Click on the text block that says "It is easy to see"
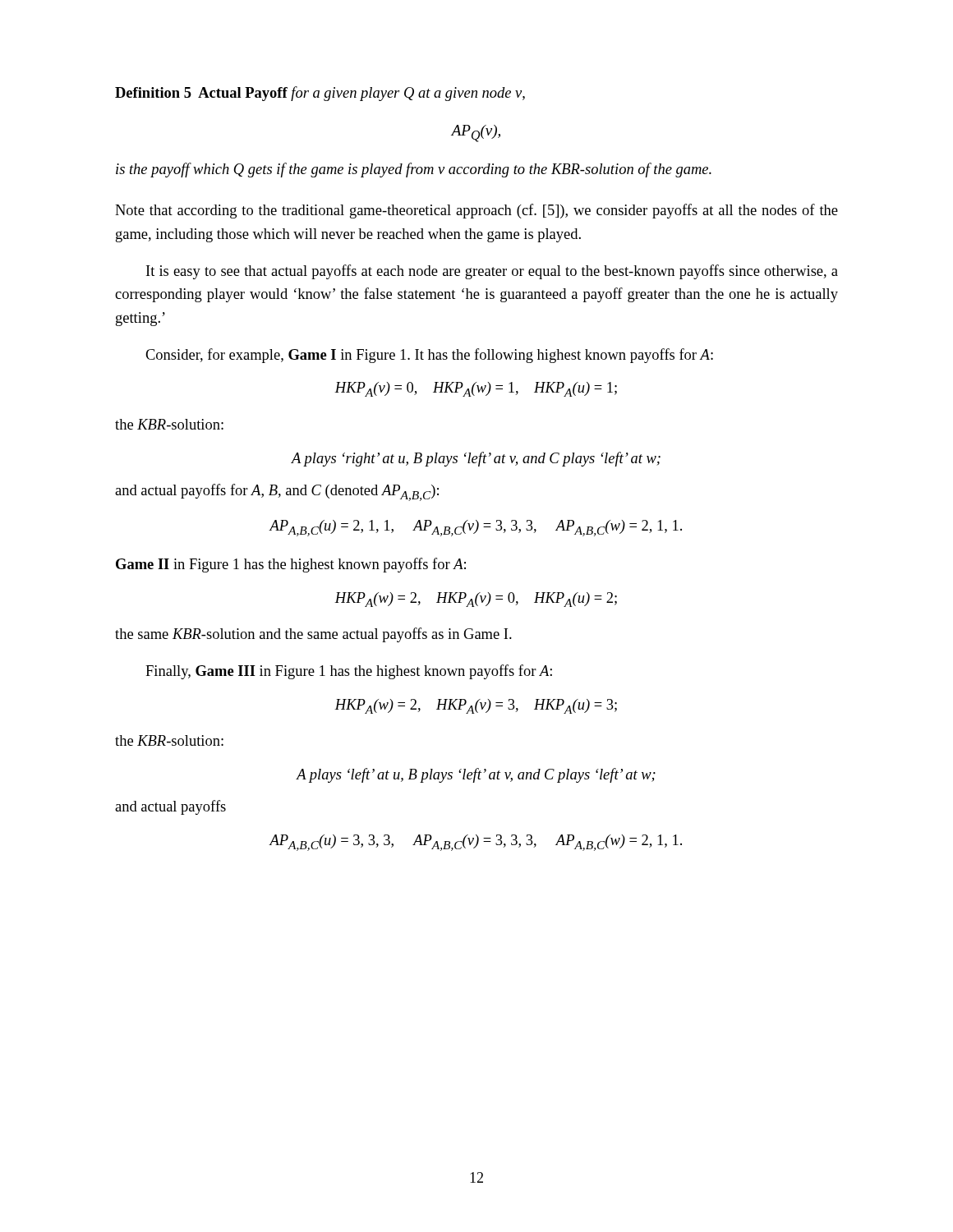 tap(476, 294)
